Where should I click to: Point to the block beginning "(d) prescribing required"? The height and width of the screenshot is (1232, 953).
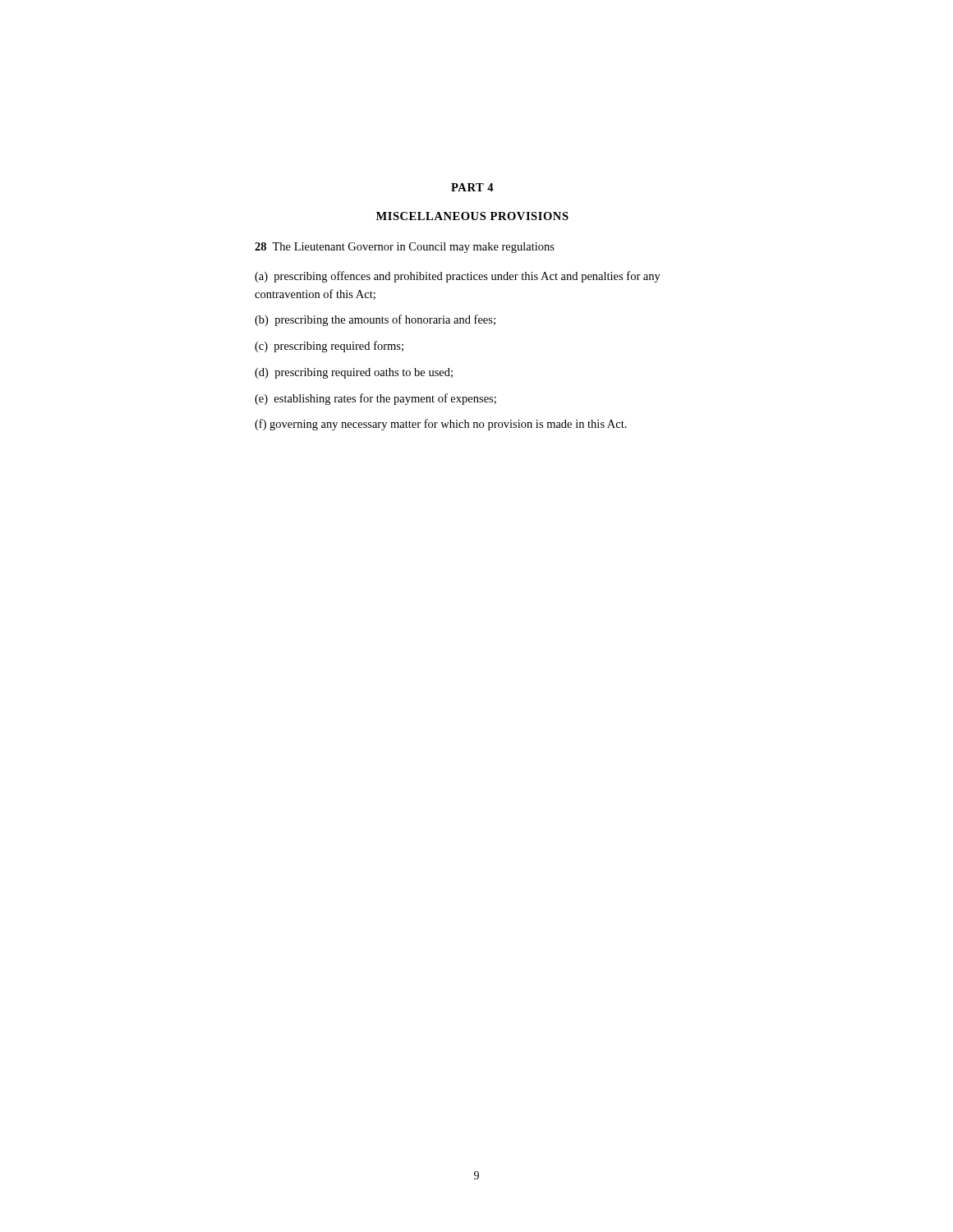[354, 372]
